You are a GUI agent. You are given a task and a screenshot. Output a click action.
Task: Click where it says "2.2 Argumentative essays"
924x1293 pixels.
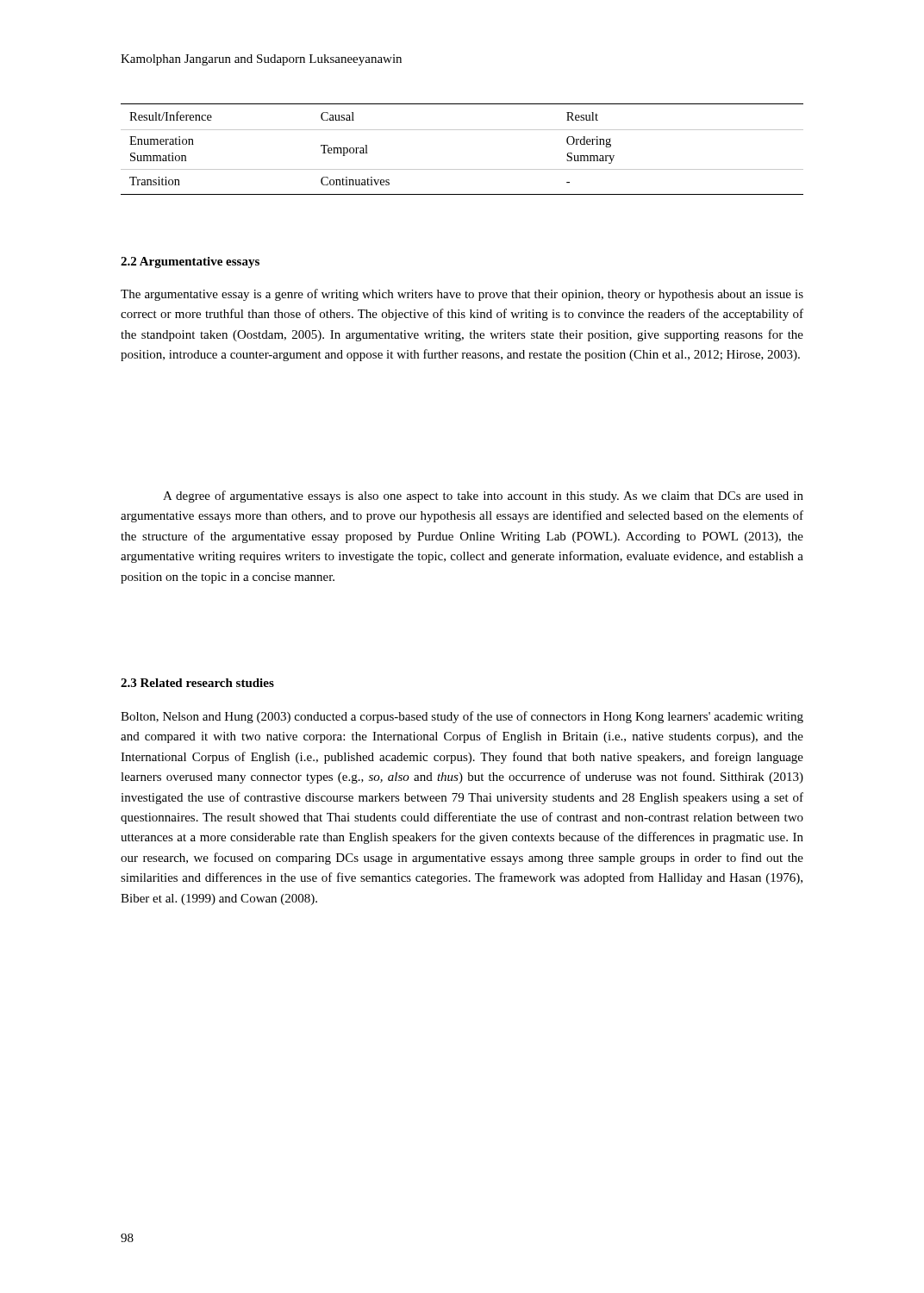pos(190,261)
